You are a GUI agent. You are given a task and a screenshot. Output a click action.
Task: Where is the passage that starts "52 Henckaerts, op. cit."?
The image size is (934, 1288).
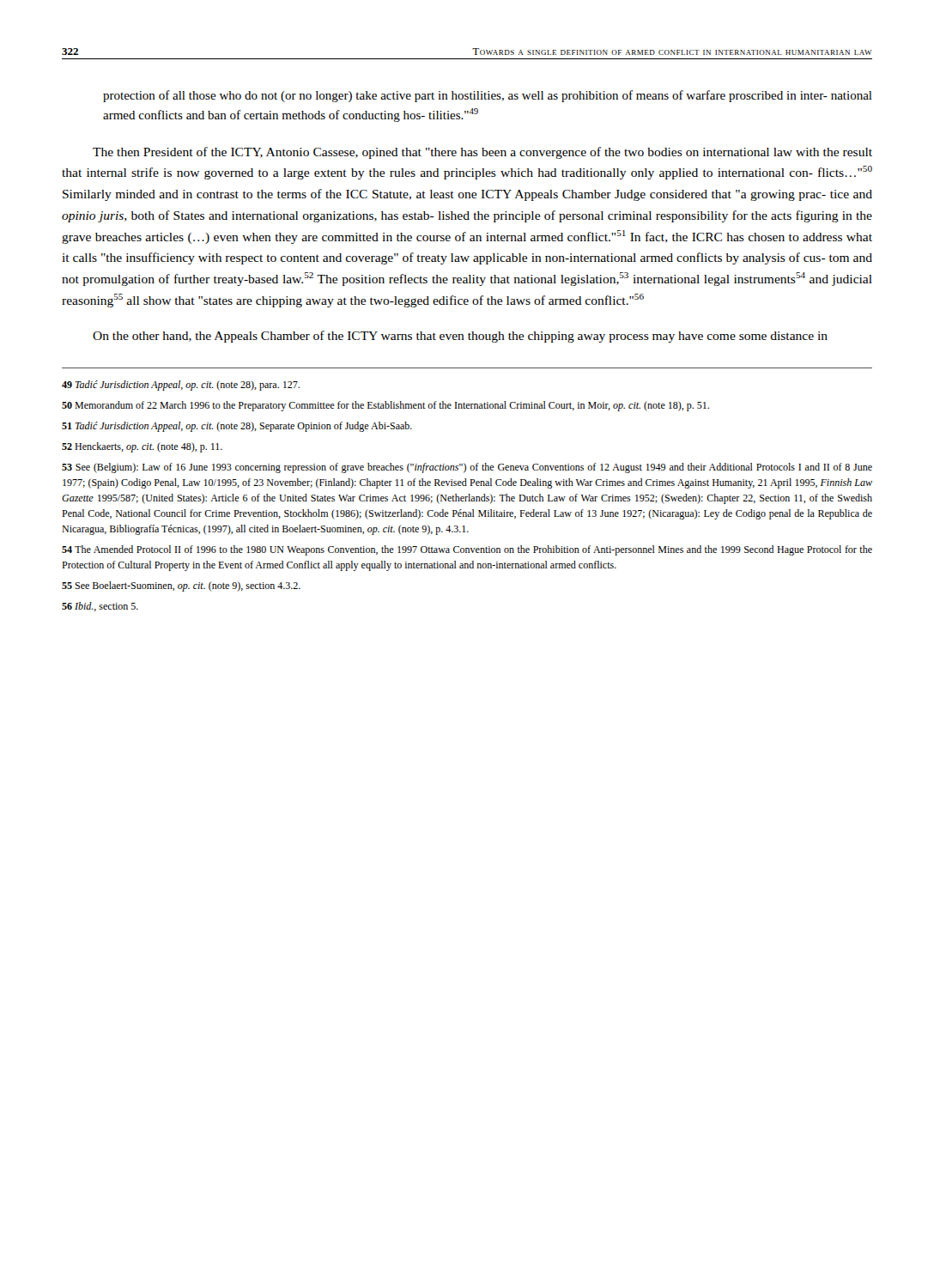pos(142,446)
